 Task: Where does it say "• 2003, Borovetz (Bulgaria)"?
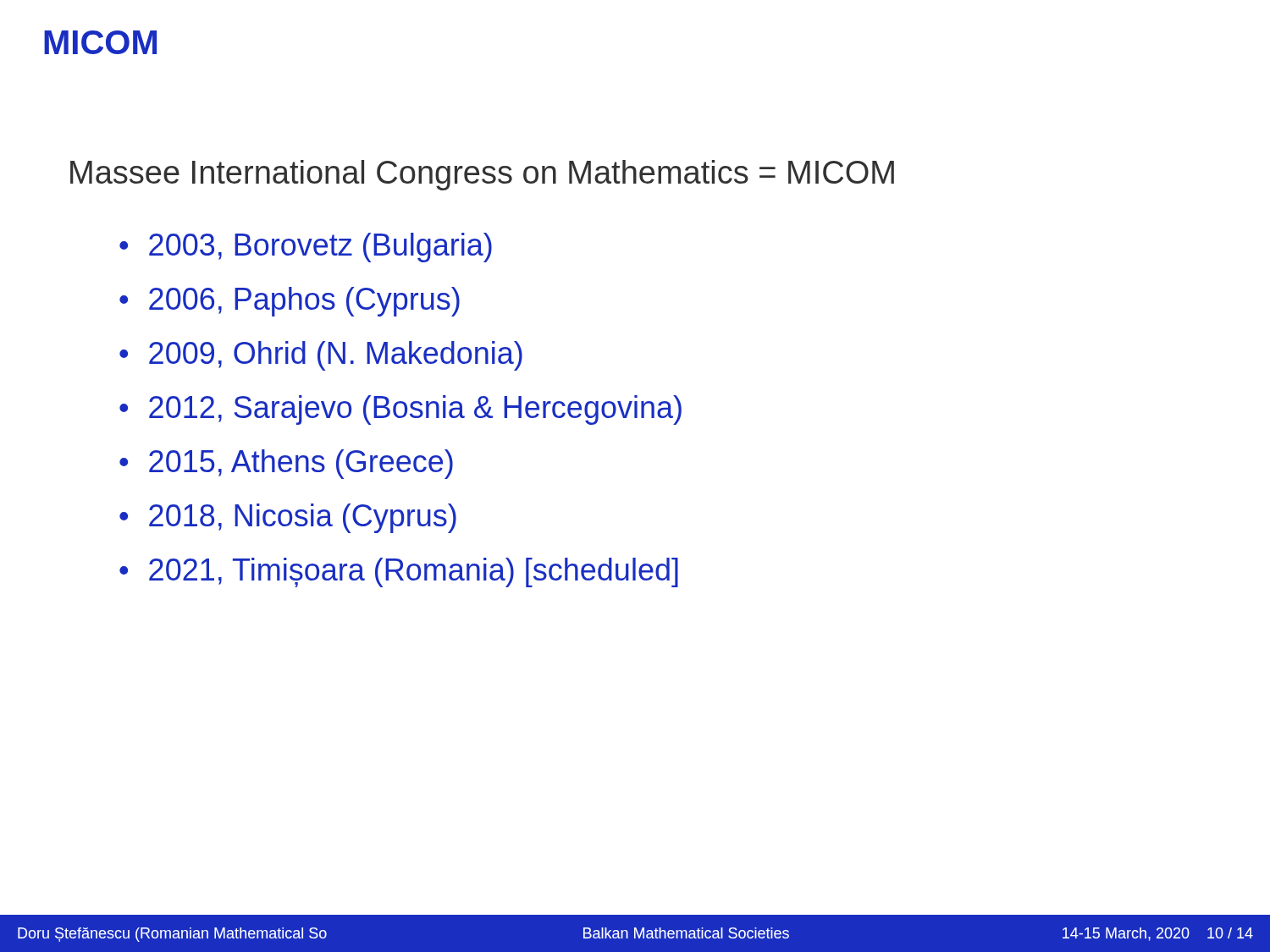[306, 246]
